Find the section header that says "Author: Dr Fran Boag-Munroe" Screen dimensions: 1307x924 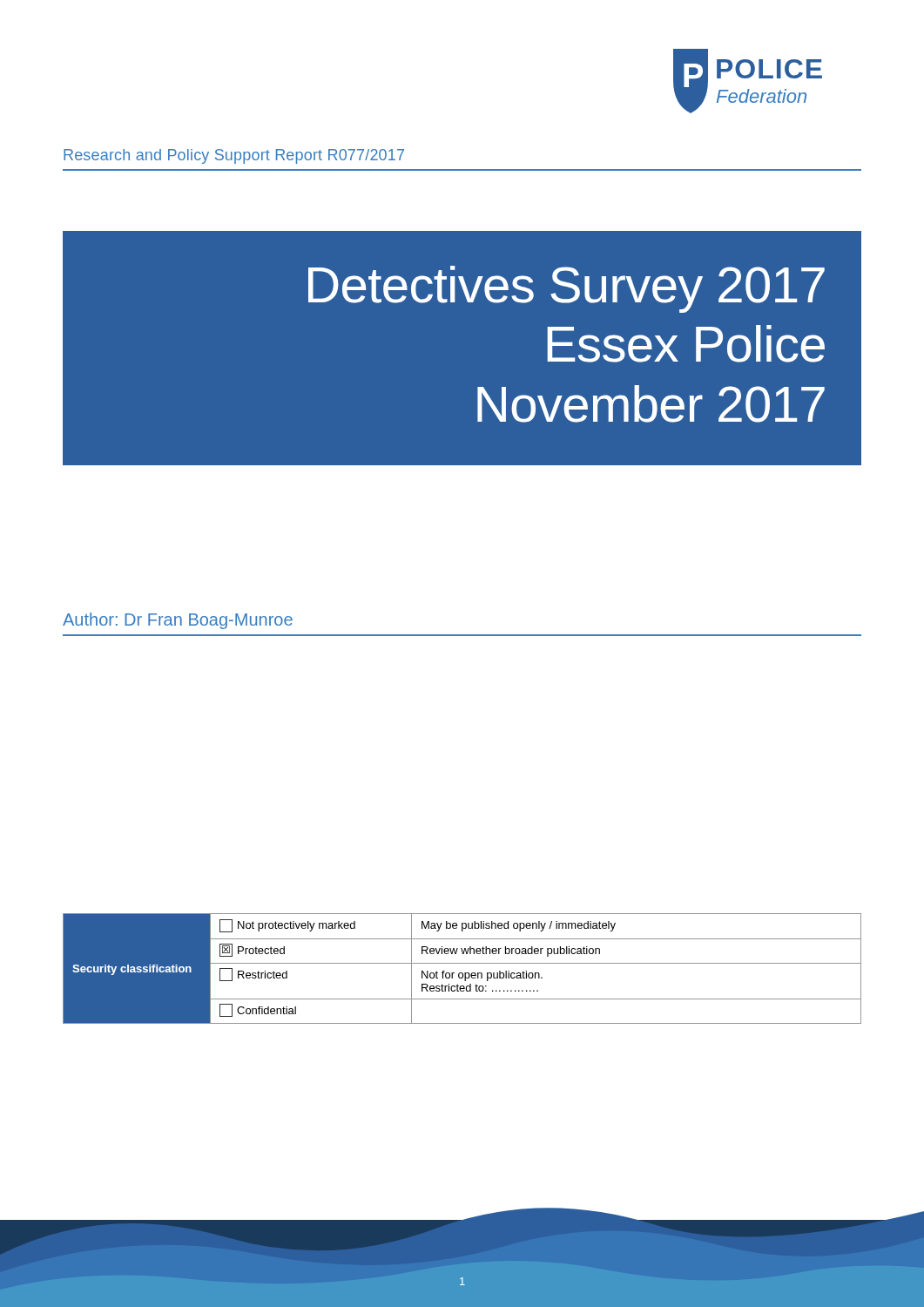(x=462, y=623)
